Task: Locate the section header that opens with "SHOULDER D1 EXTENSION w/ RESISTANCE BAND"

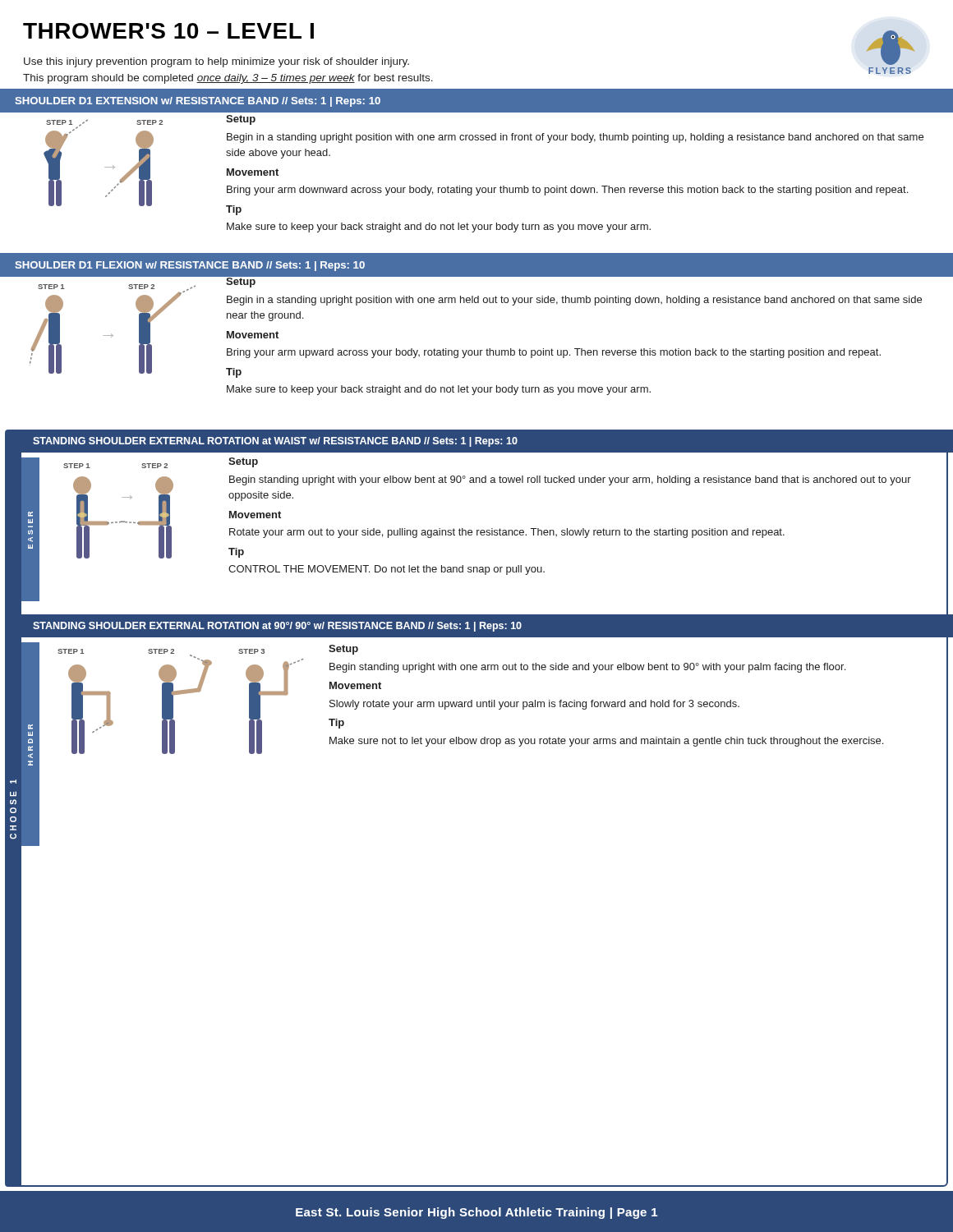Action: 198,101
